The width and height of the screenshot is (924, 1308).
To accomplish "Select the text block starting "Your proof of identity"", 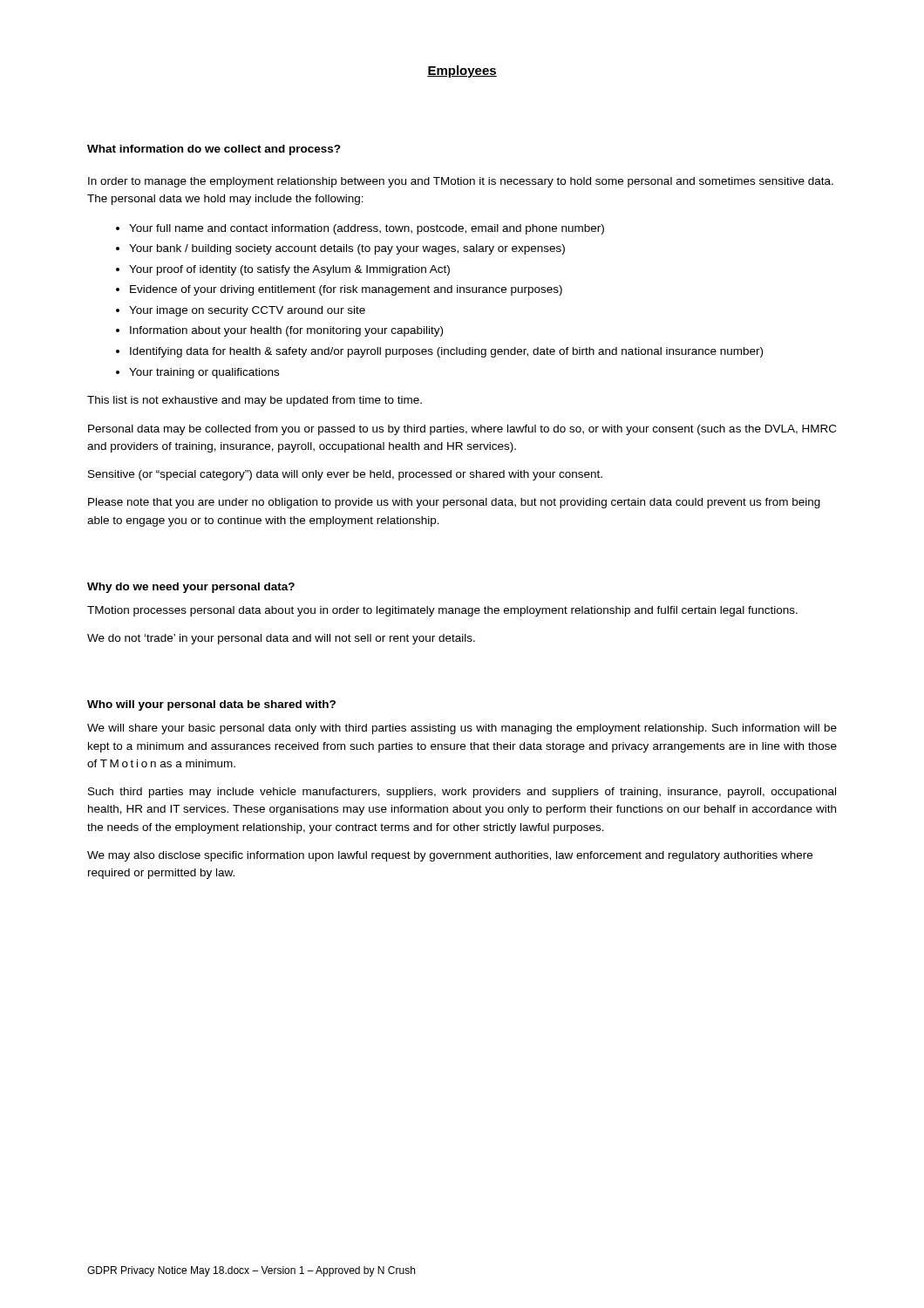I will [290, 269].
